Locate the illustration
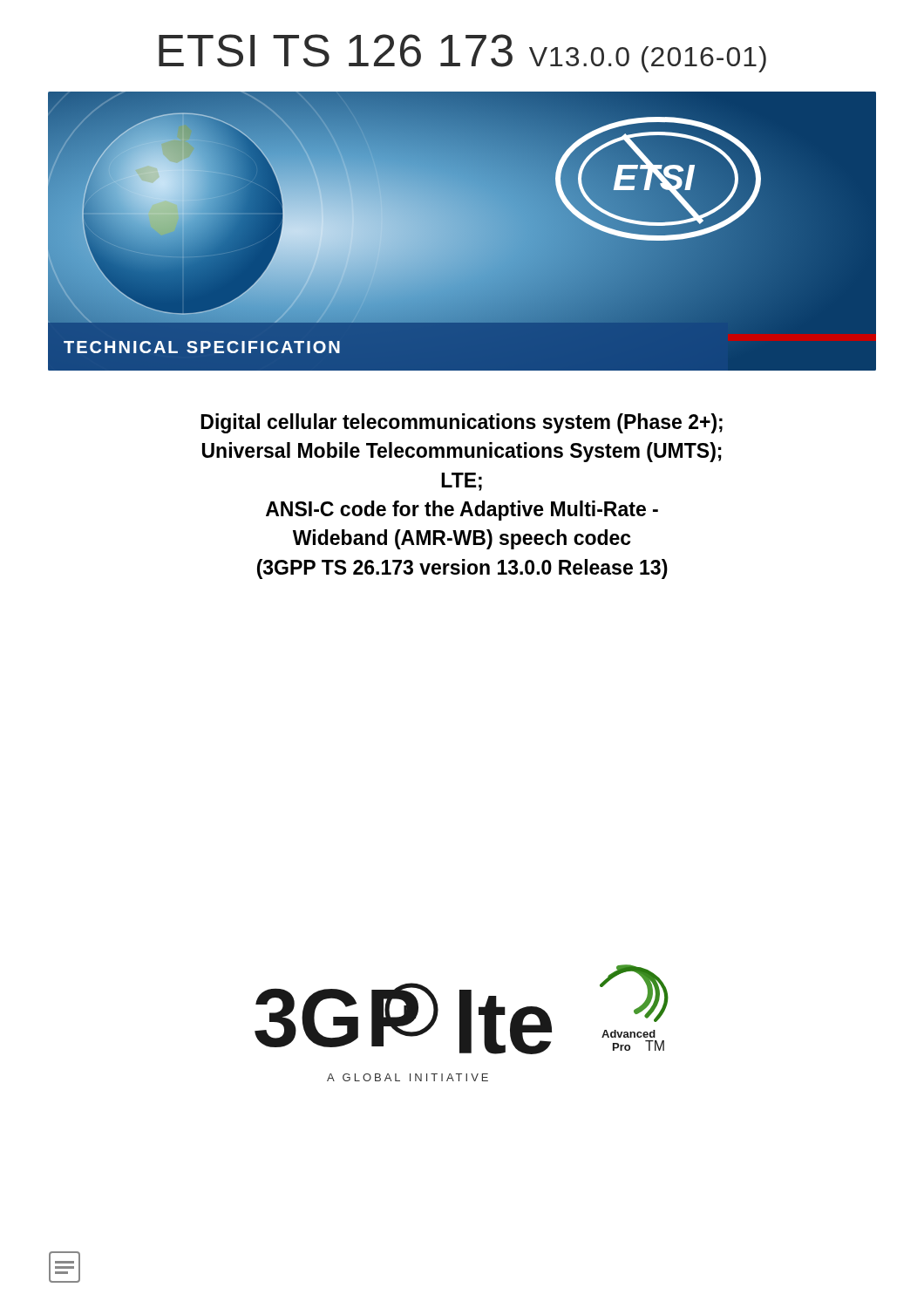The height and width of the screenshot is (1308, 924). 462,231
